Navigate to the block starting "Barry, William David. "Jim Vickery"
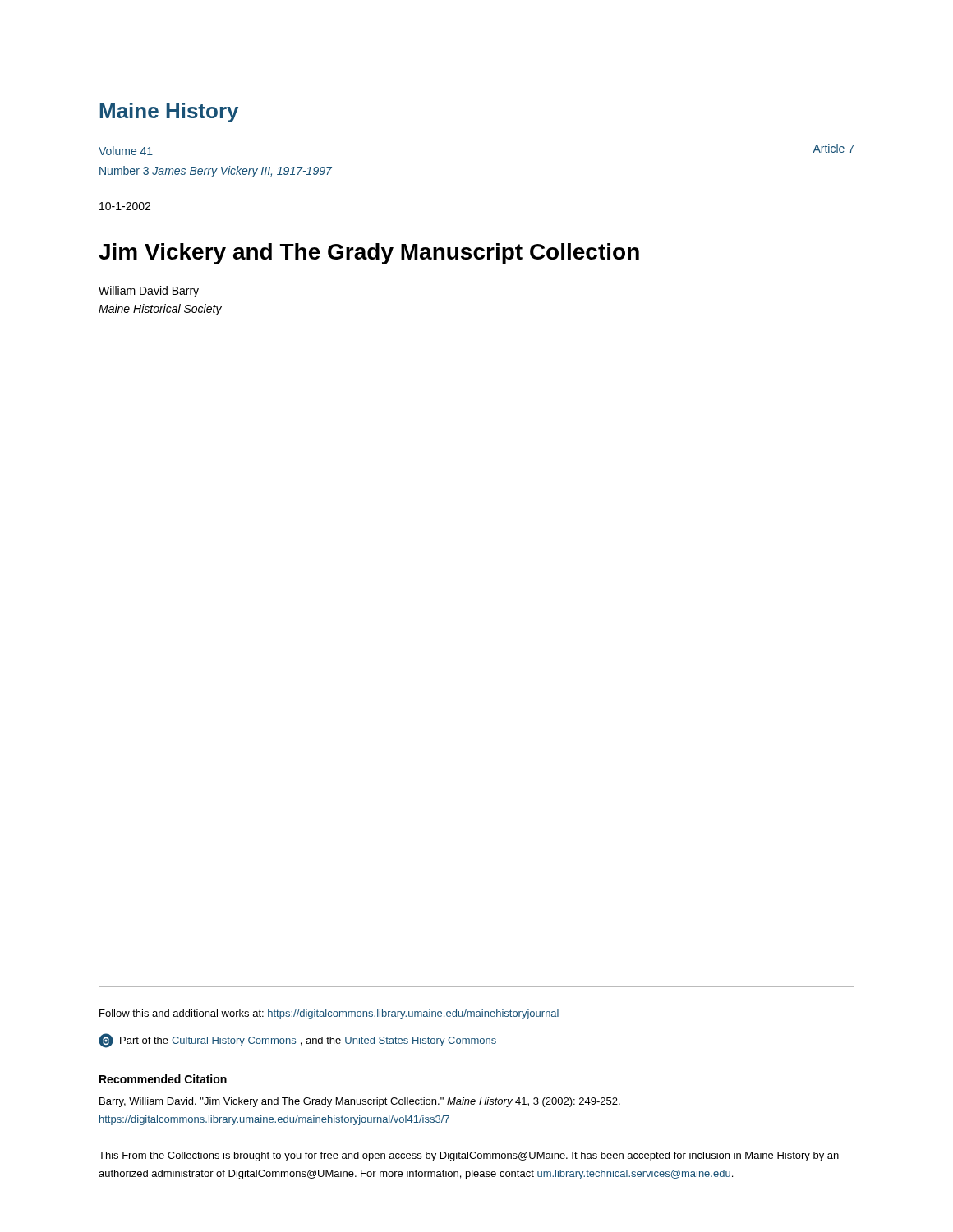Image resolution: width=953 pixels, height=1232 pixels. 360,1110
